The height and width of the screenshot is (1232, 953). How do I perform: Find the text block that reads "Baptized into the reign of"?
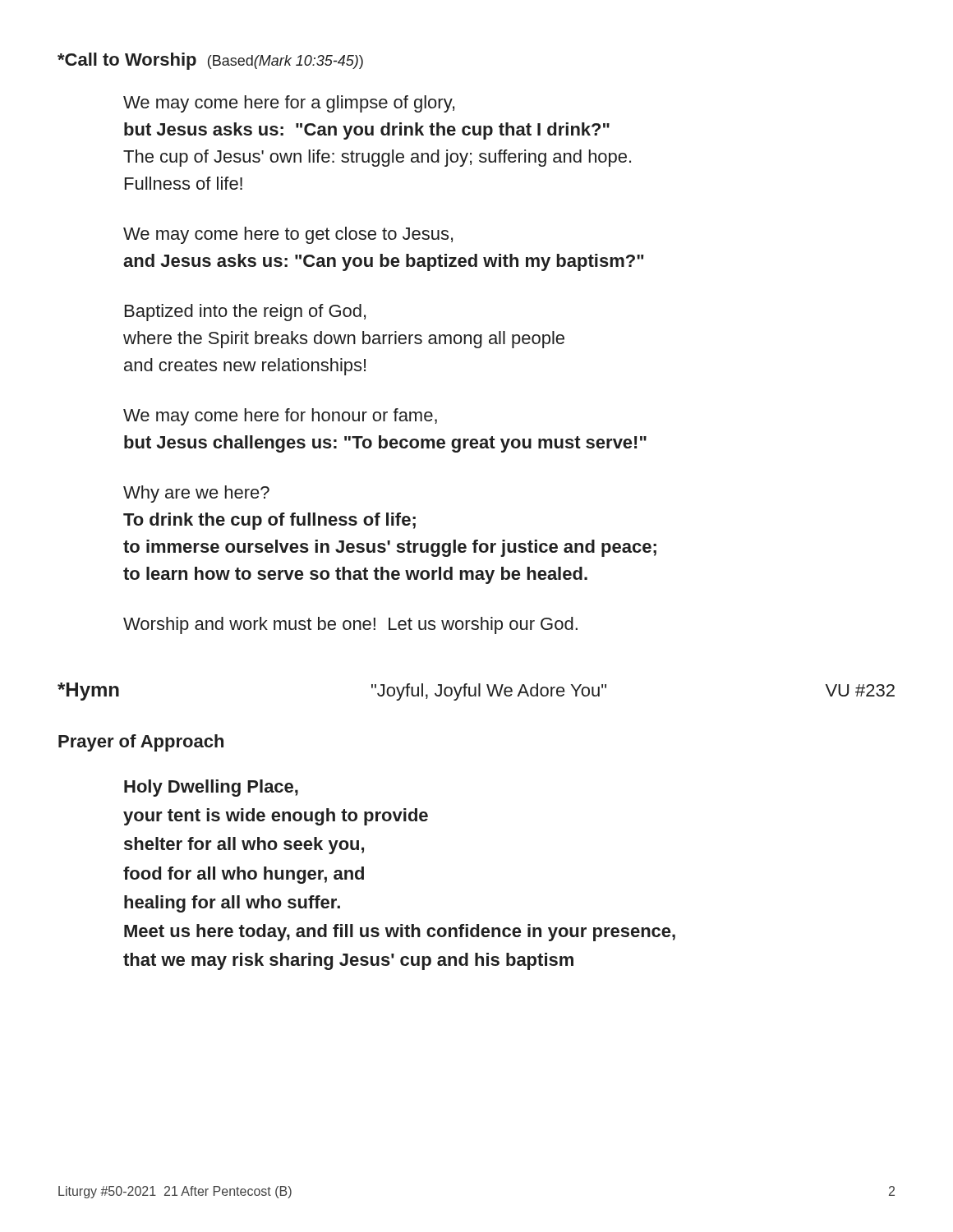(x=509, y=338)
